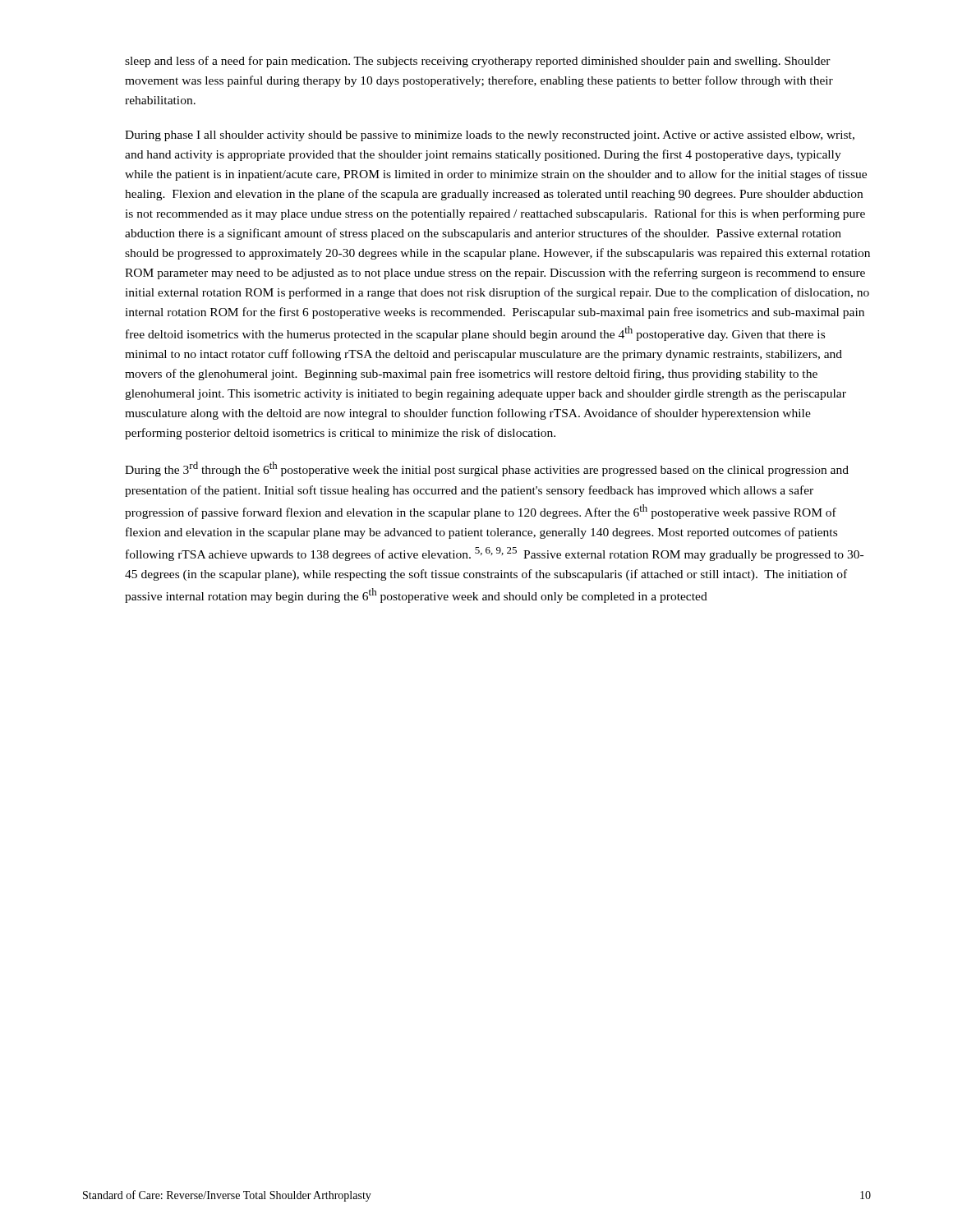
Task: Navigate to the region starting "sleep and less of a"
Action: pos(479,80)
